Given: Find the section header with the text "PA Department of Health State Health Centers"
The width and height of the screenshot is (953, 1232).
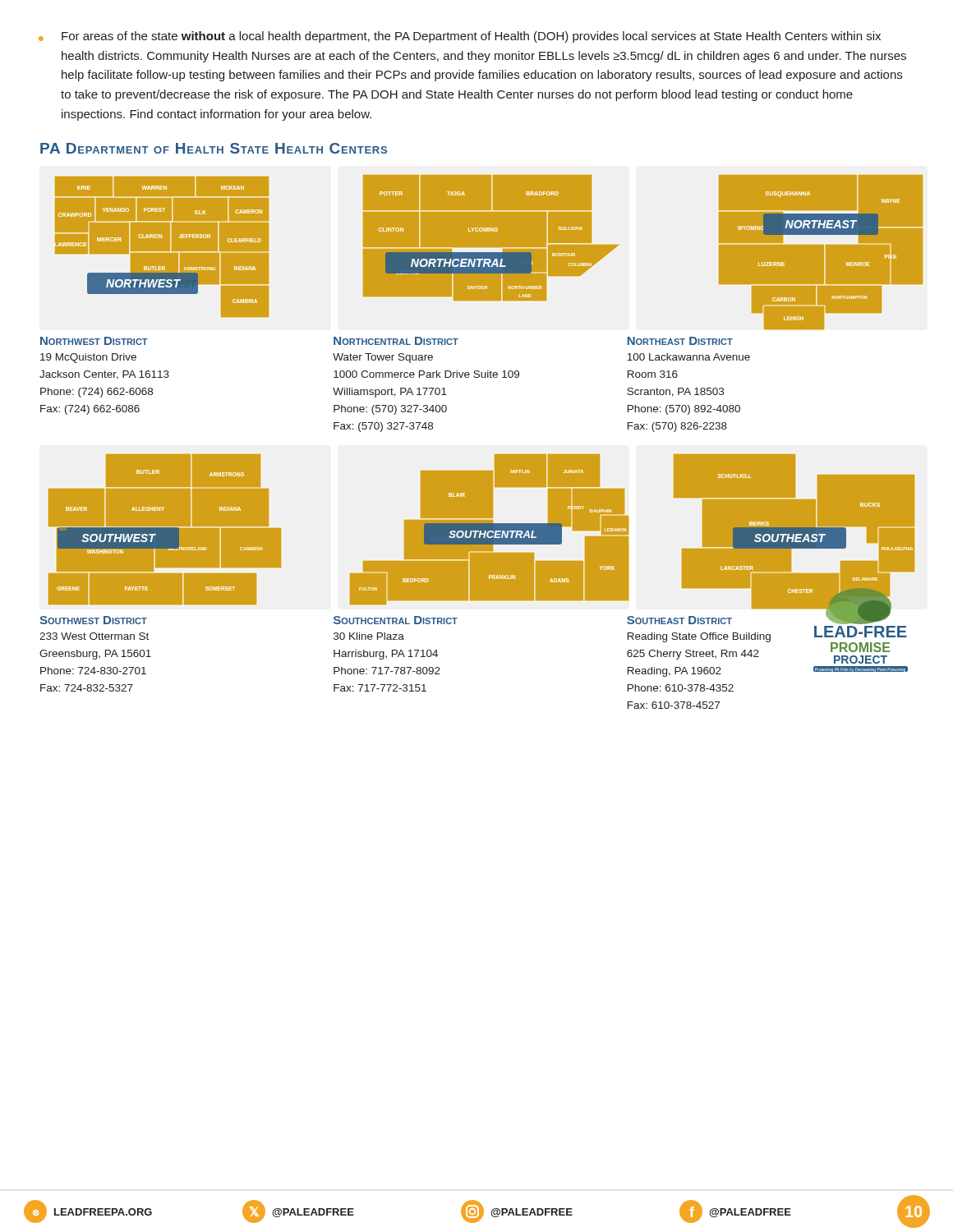Looking at the screenshot, I should tap(214, 149).
